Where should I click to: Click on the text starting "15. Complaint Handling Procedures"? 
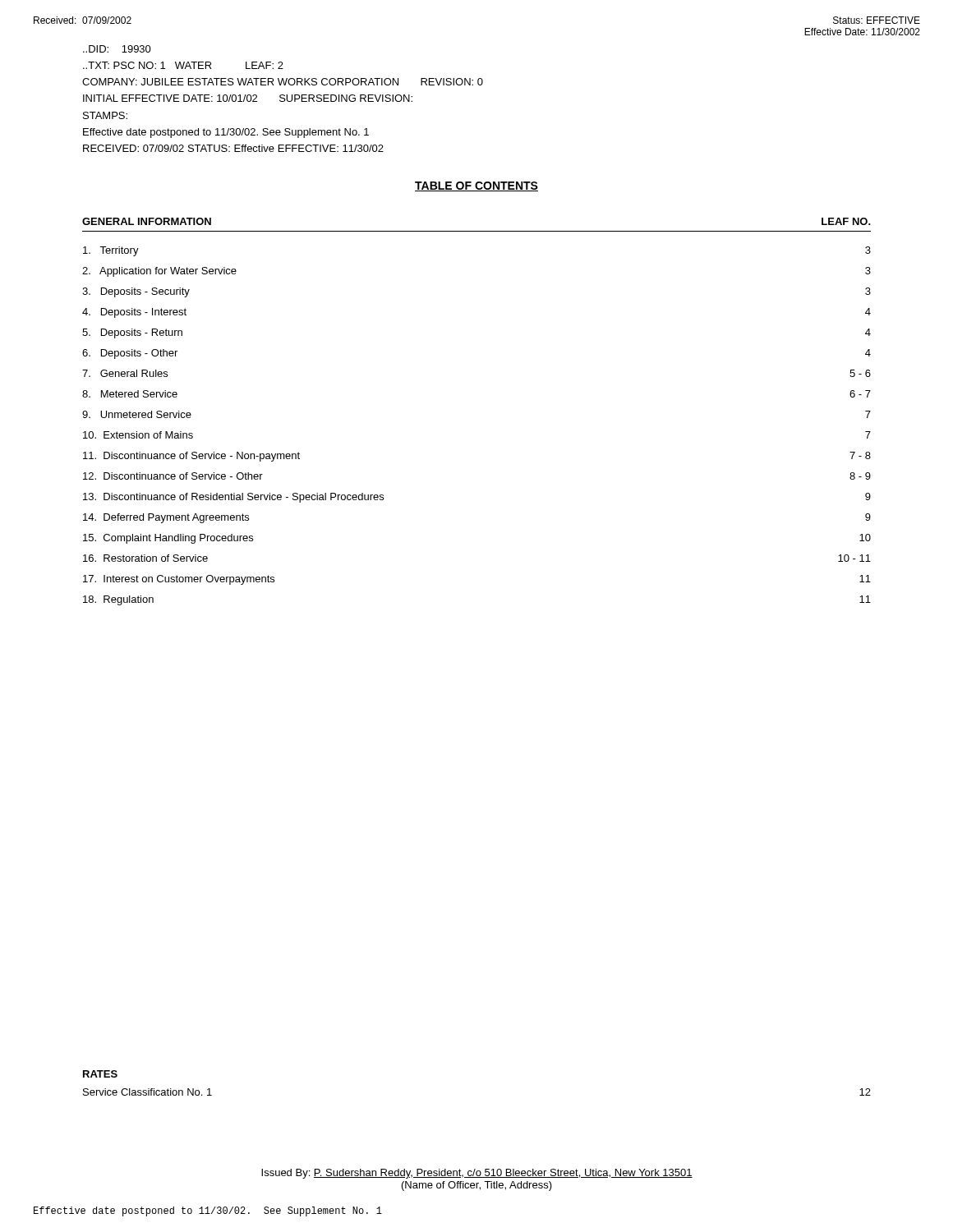172,538
